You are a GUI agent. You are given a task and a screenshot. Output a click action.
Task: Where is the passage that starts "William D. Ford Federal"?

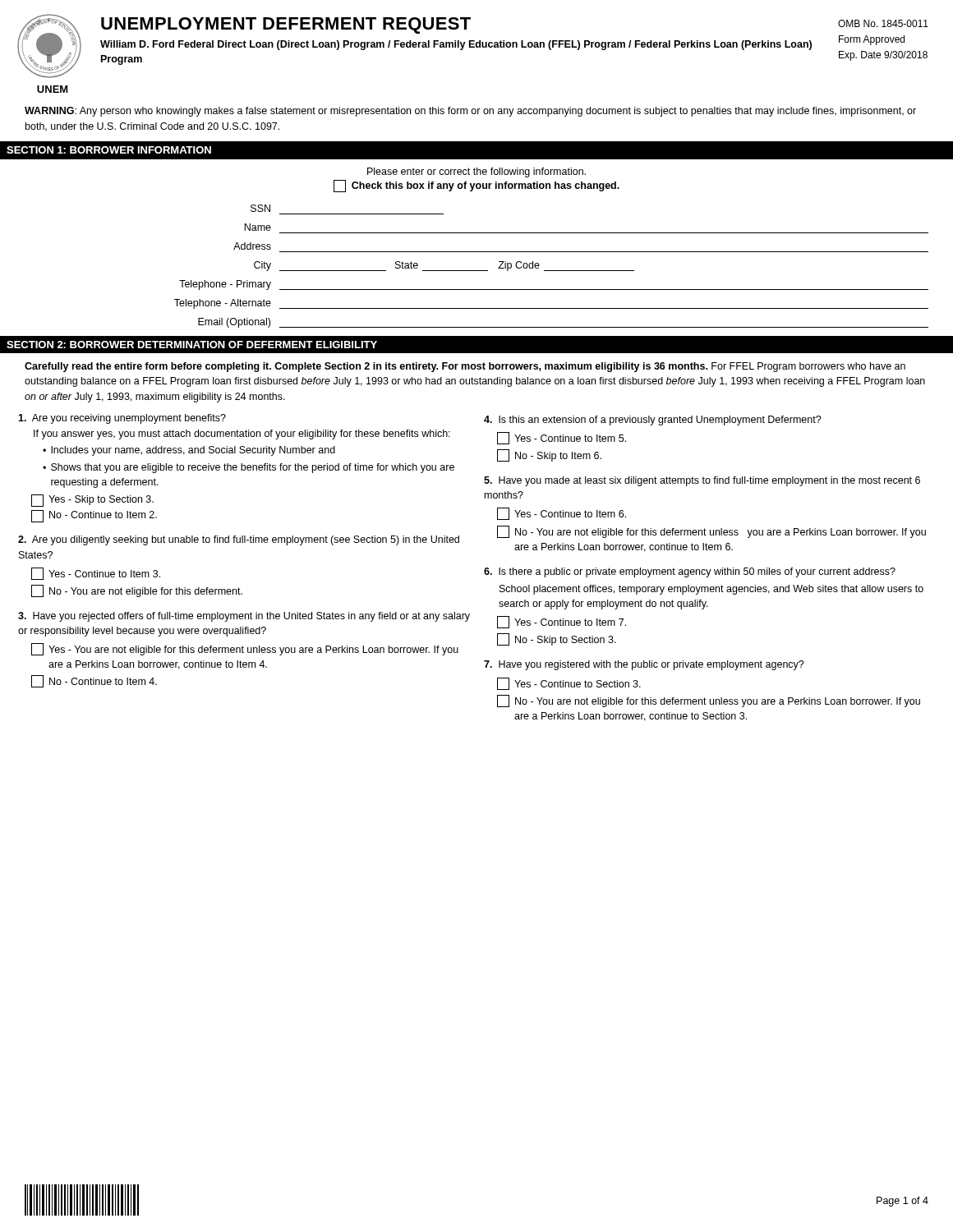click(456, 52)
